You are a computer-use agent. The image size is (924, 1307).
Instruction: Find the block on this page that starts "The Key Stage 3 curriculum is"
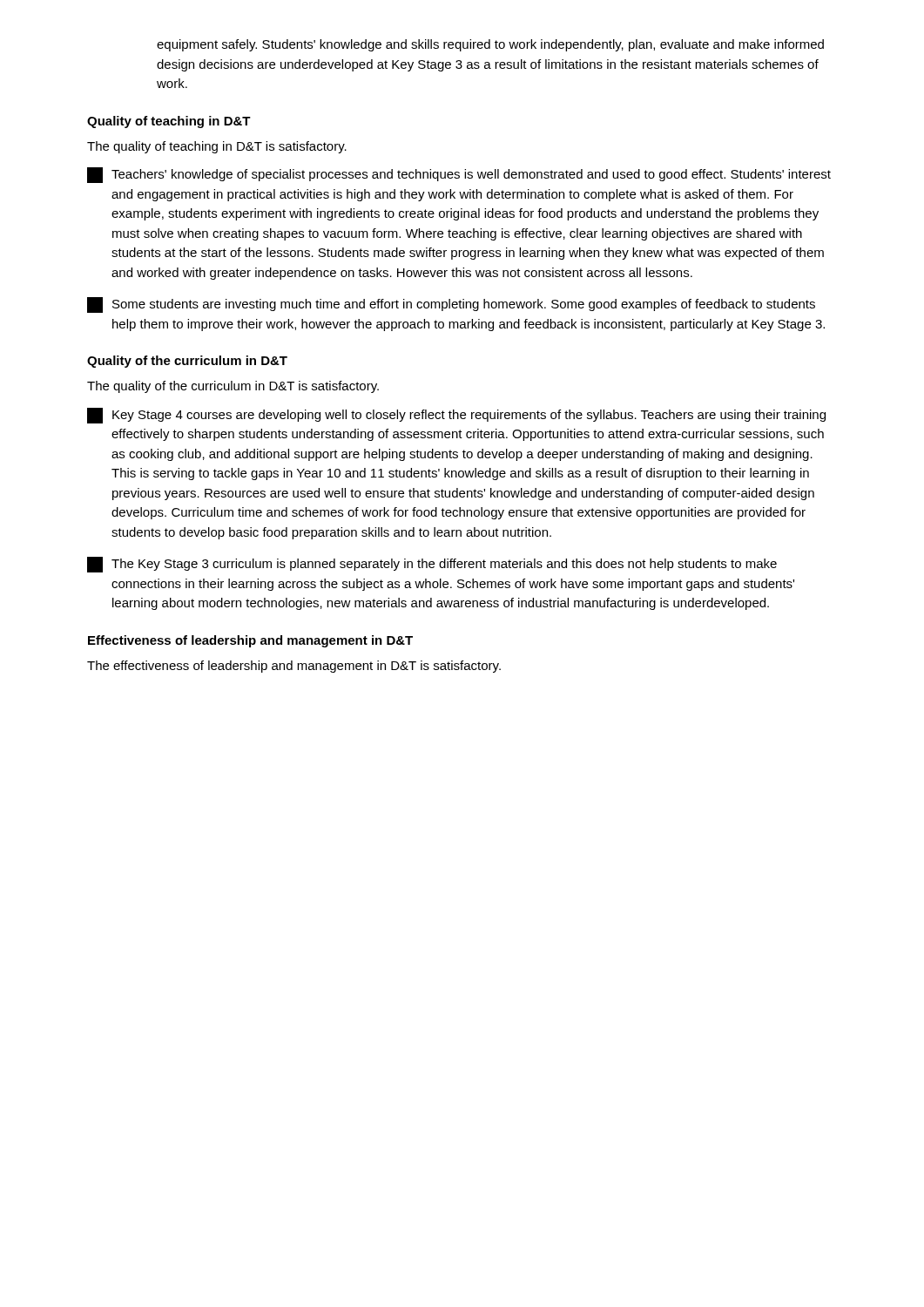point(462,584)
